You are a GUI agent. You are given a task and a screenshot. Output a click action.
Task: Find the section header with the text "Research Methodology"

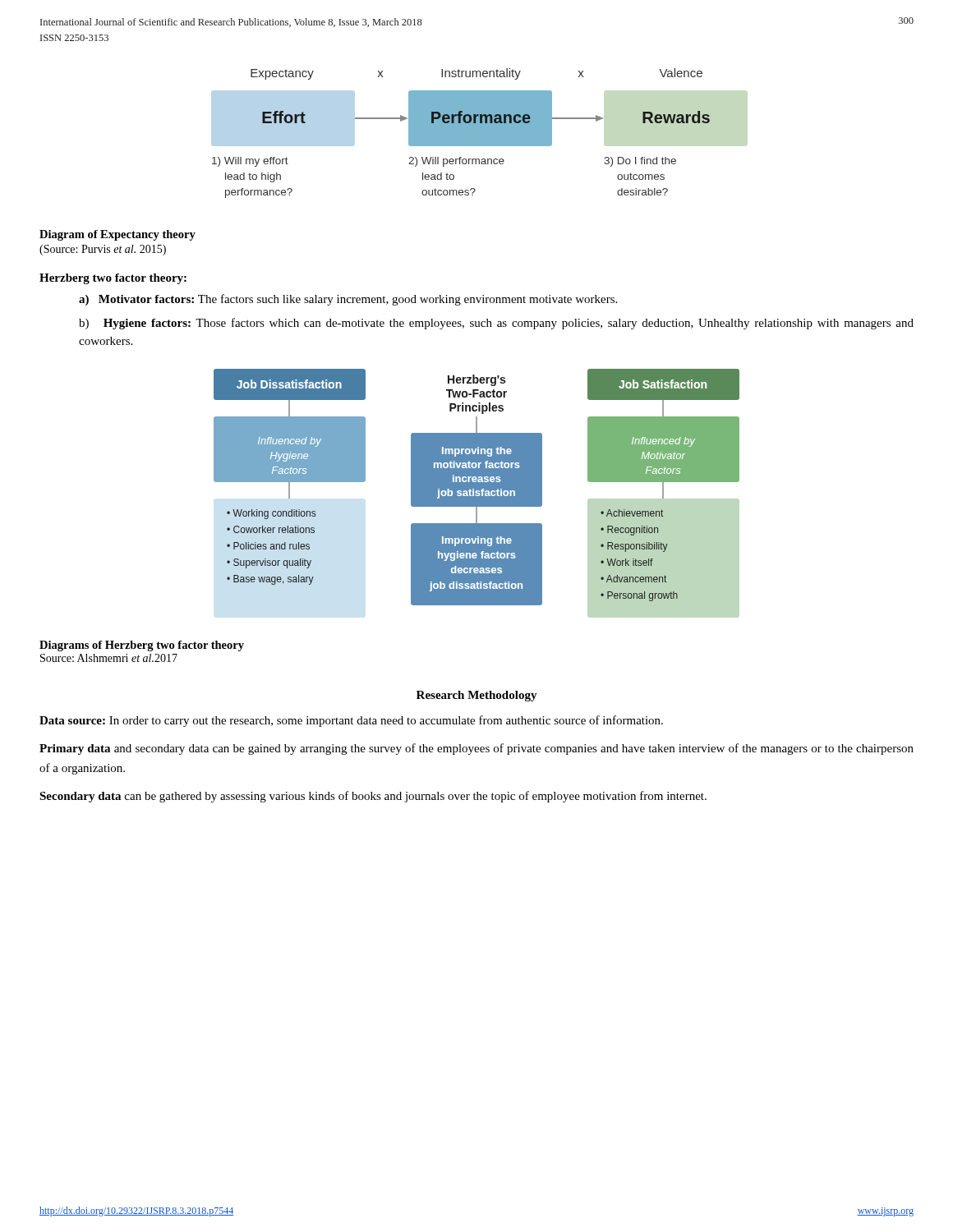pos(476,694)
